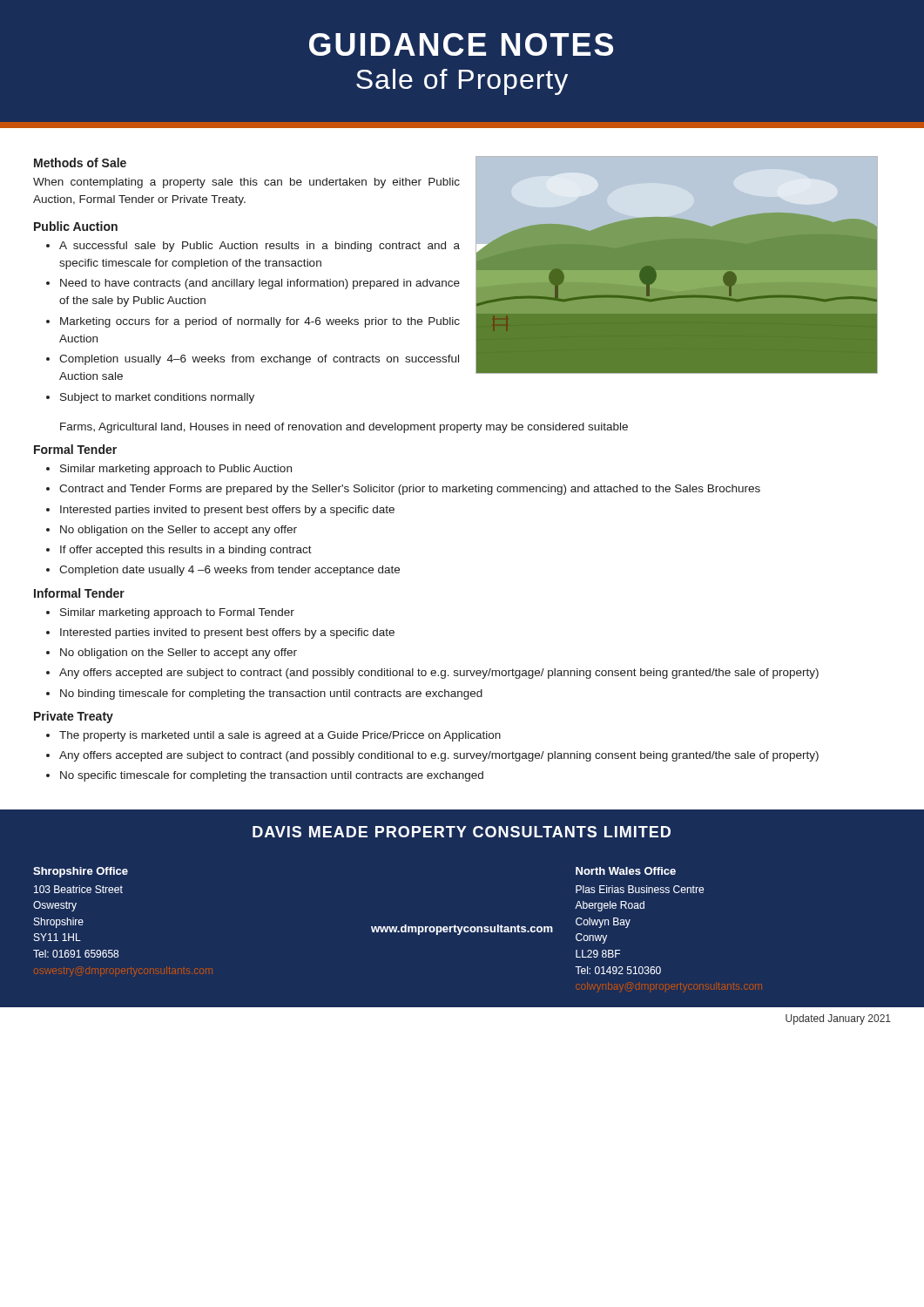This screenshot has width=924, height=1307.
Task: Point to the text block starting "Methods of Sale"
Action: coord(80,163)
